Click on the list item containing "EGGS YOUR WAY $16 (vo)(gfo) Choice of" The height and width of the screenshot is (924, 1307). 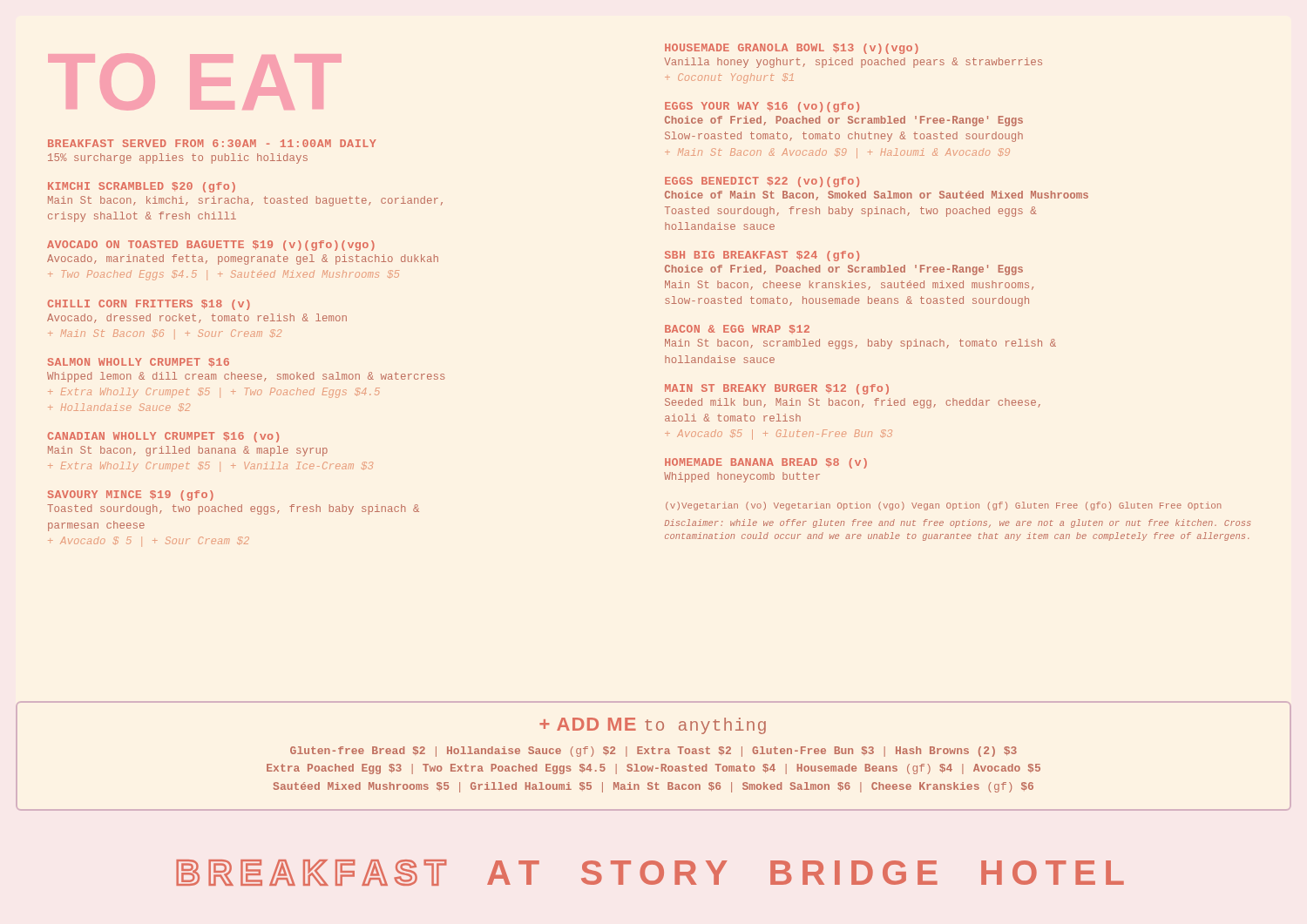point(979,131)
